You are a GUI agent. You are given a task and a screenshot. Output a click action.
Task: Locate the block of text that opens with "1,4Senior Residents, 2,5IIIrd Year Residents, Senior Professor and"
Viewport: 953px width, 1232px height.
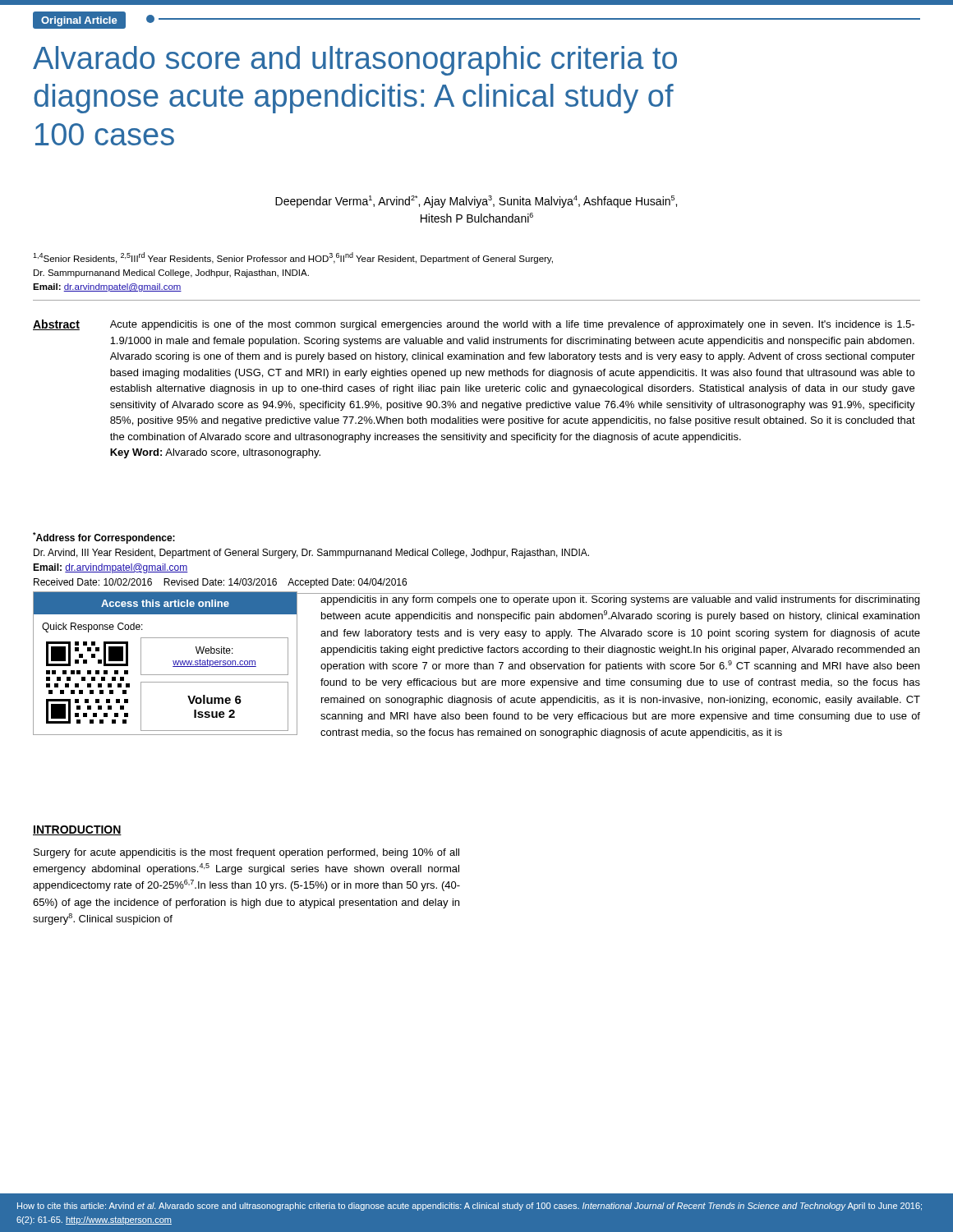(x=293, y=272)
